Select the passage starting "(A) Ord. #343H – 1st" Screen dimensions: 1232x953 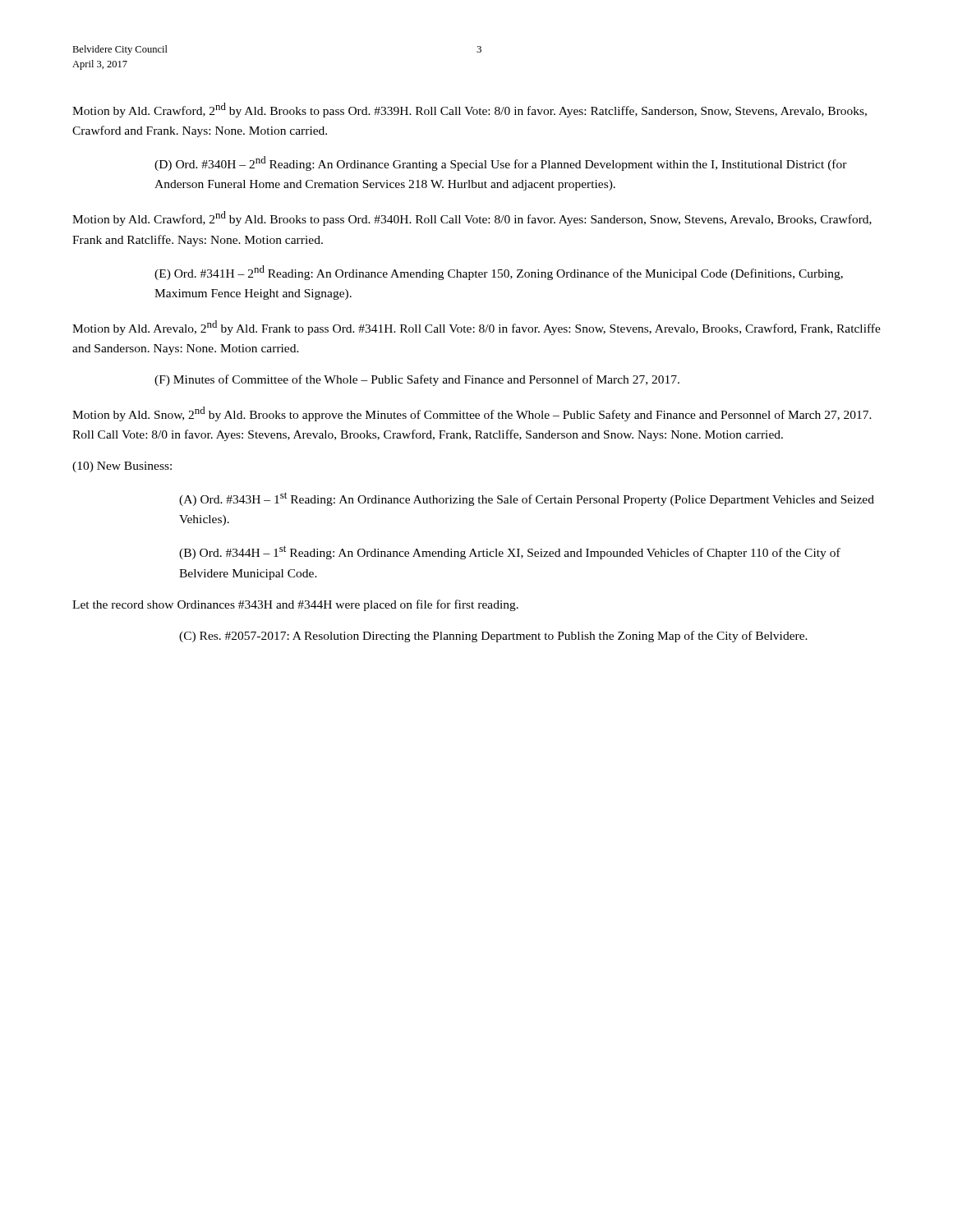(x=527, y=507)
